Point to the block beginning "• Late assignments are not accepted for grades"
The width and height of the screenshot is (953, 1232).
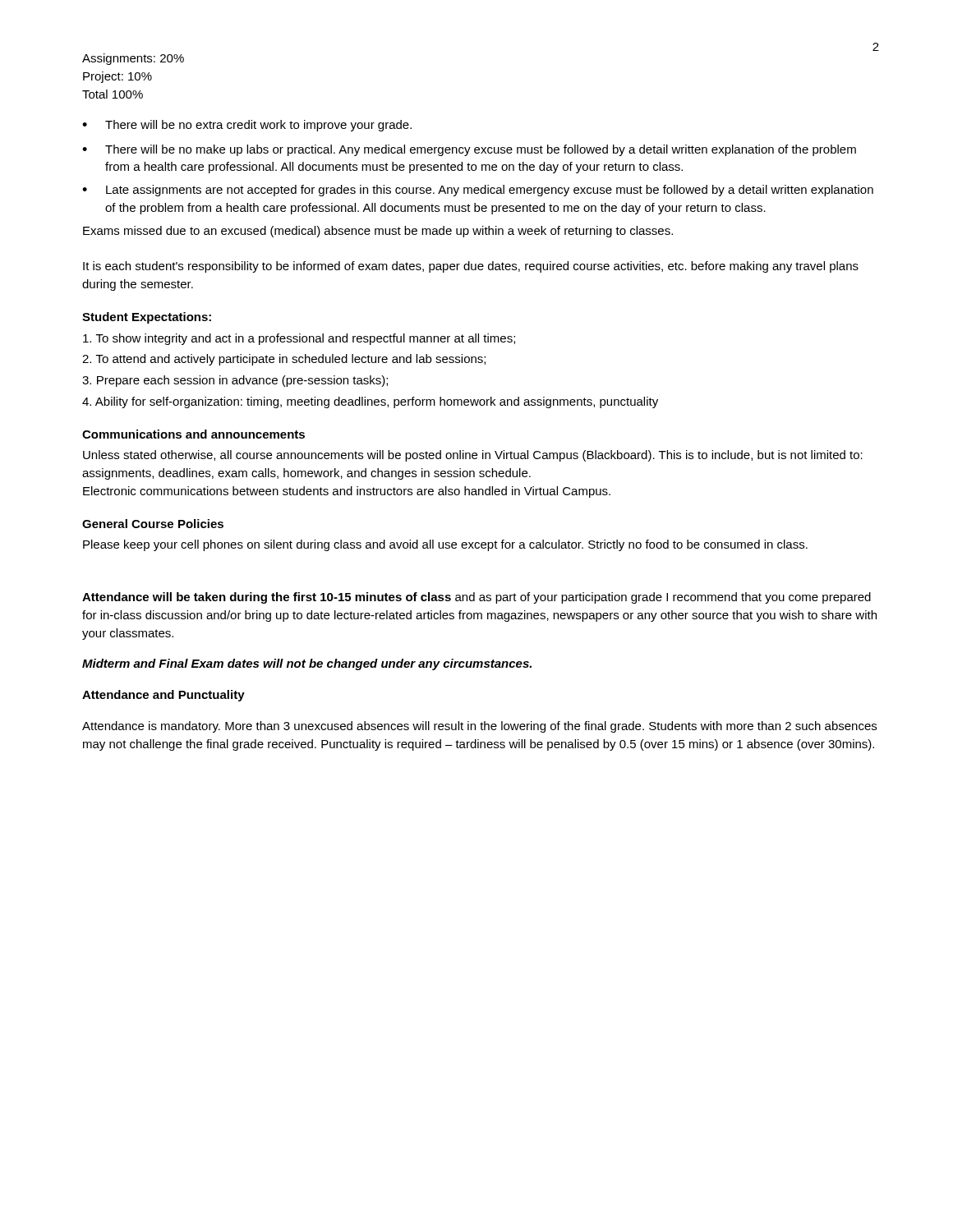point(481,199)
